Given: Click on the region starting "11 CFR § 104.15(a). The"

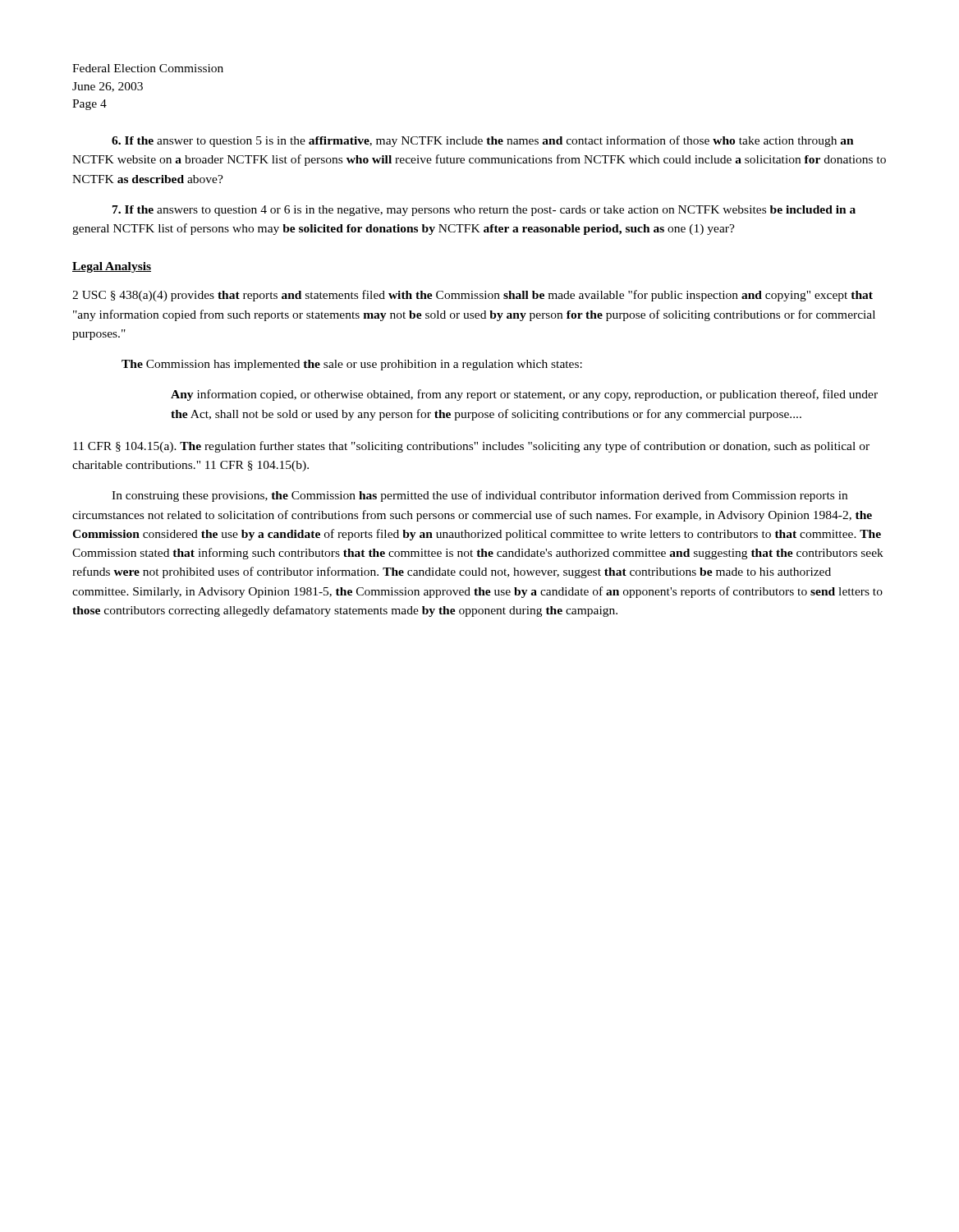Looking at the screenshot, I should click(471, 455).
